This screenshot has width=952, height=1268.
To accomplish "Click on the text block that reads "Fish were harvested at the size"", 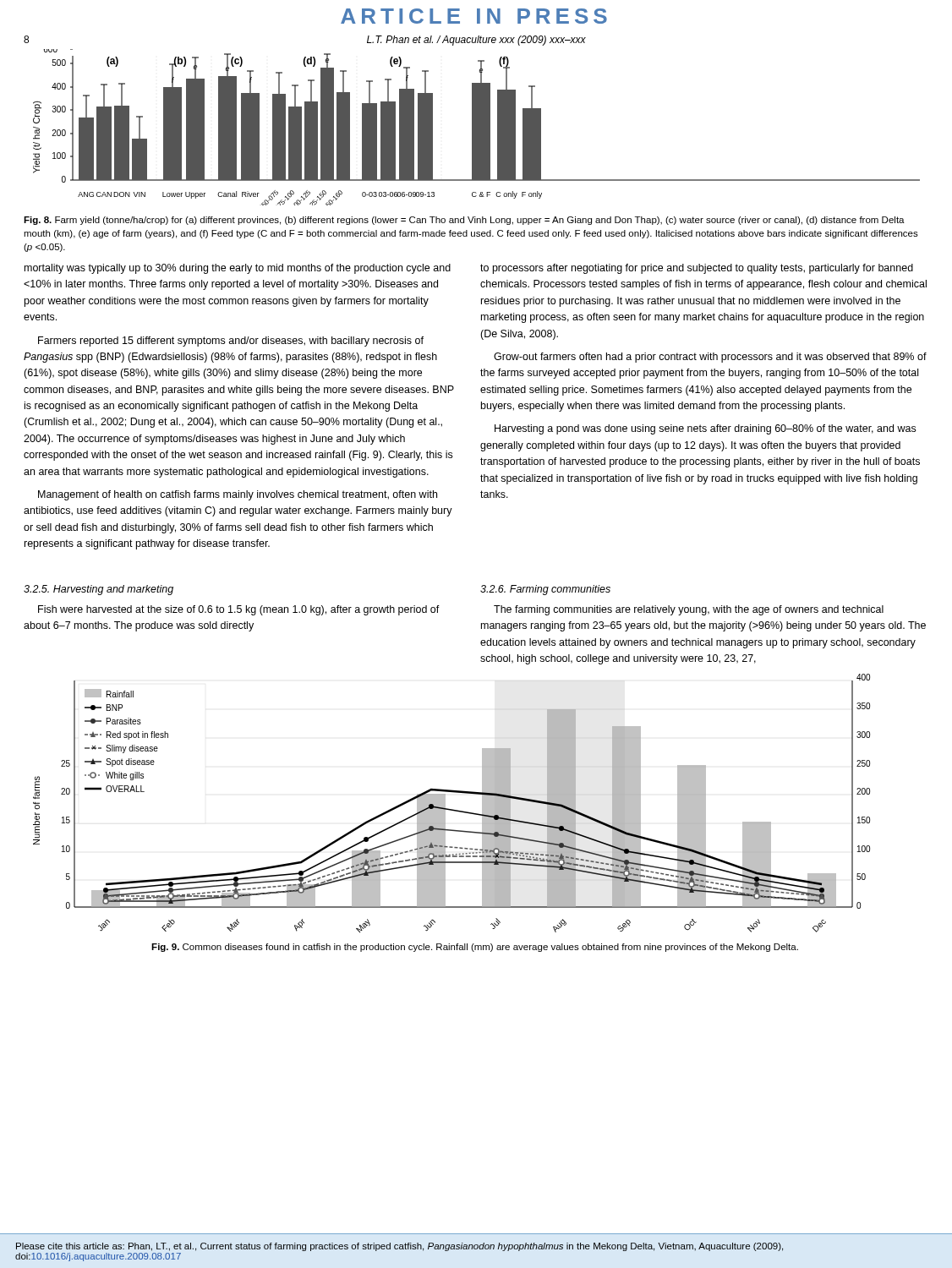I will 239,618.
